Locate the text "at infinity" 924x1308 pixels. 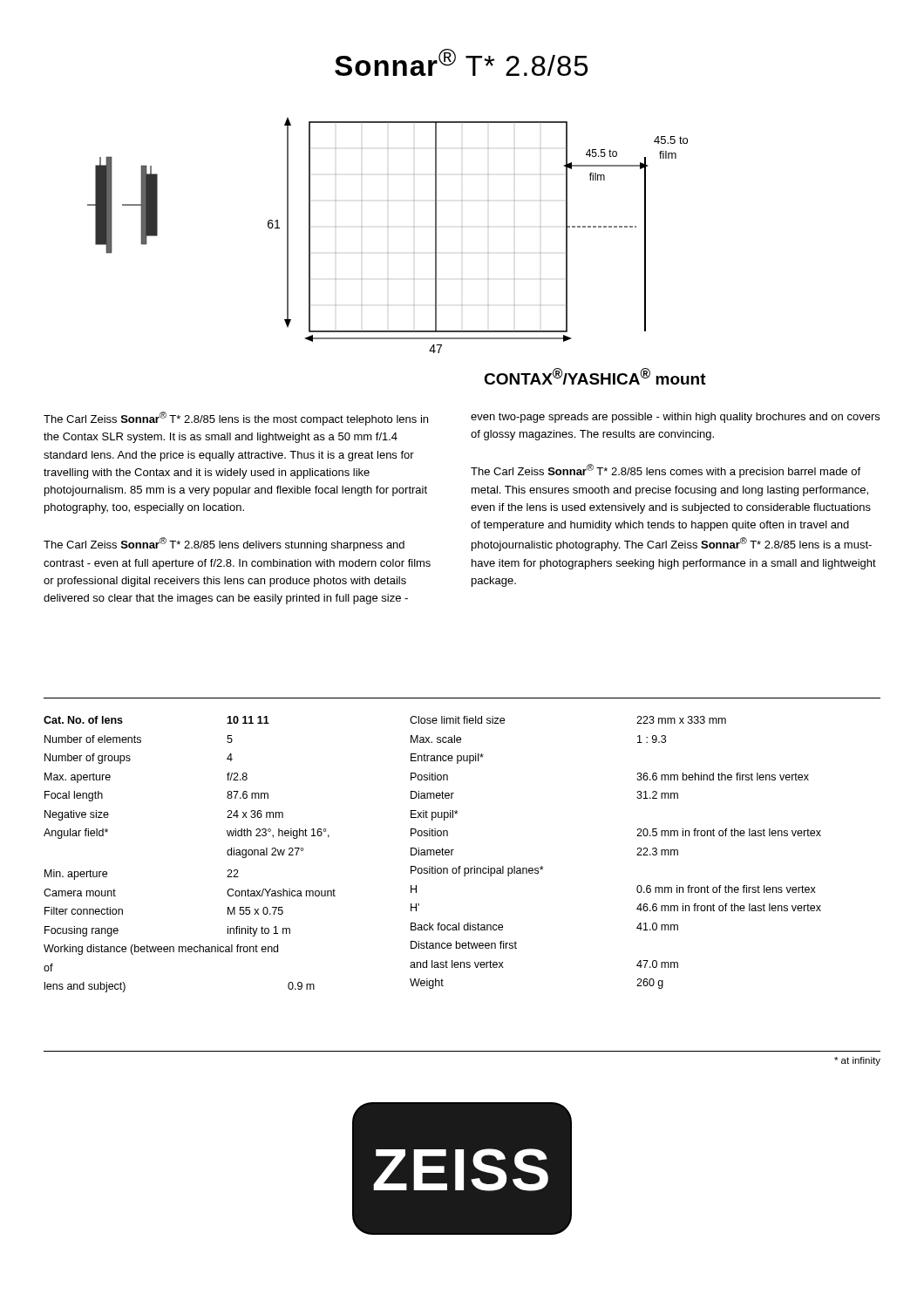click(857, 1060)
